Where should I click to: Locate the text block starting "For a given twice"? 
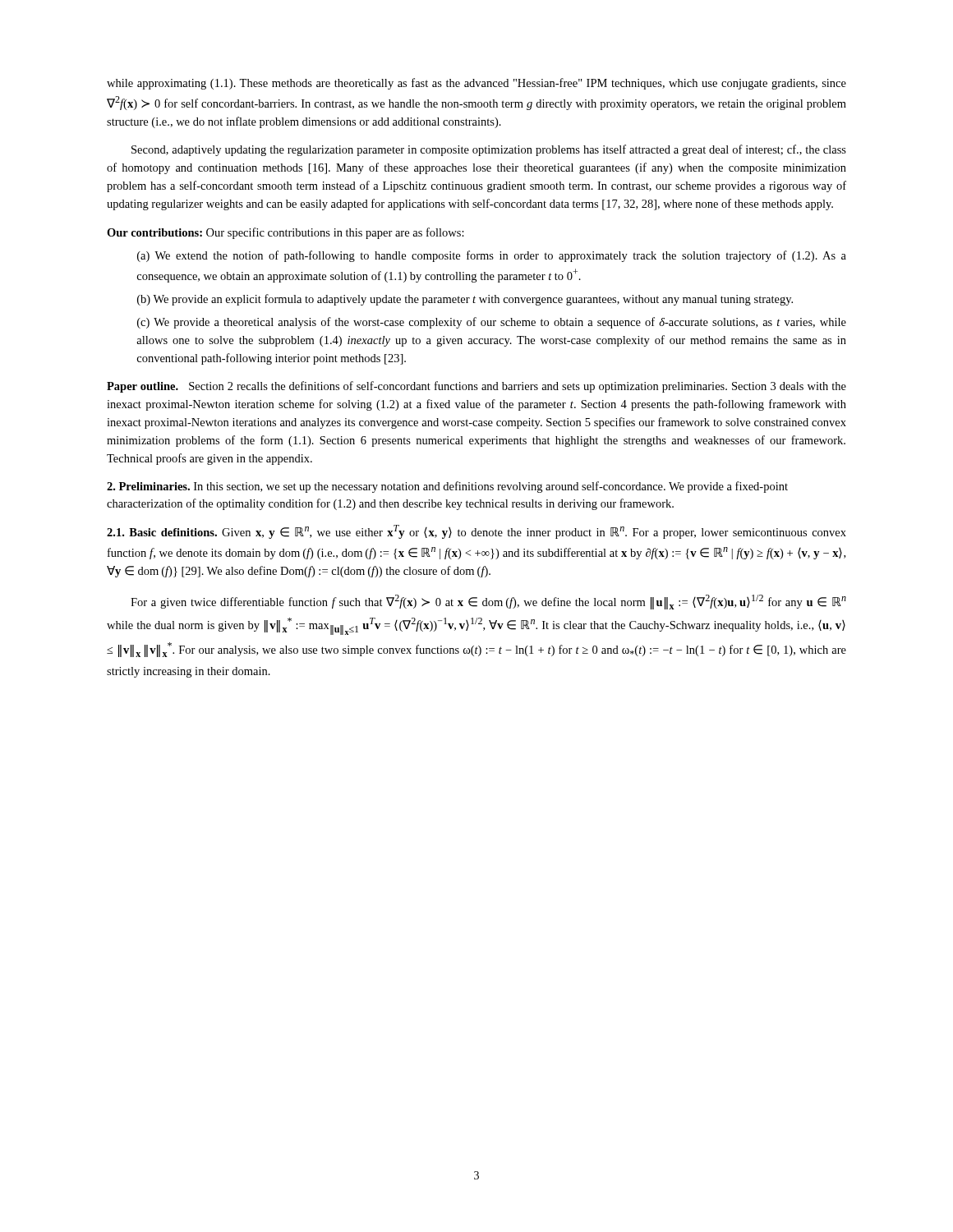pyautogui.click(x=476, y=635)
